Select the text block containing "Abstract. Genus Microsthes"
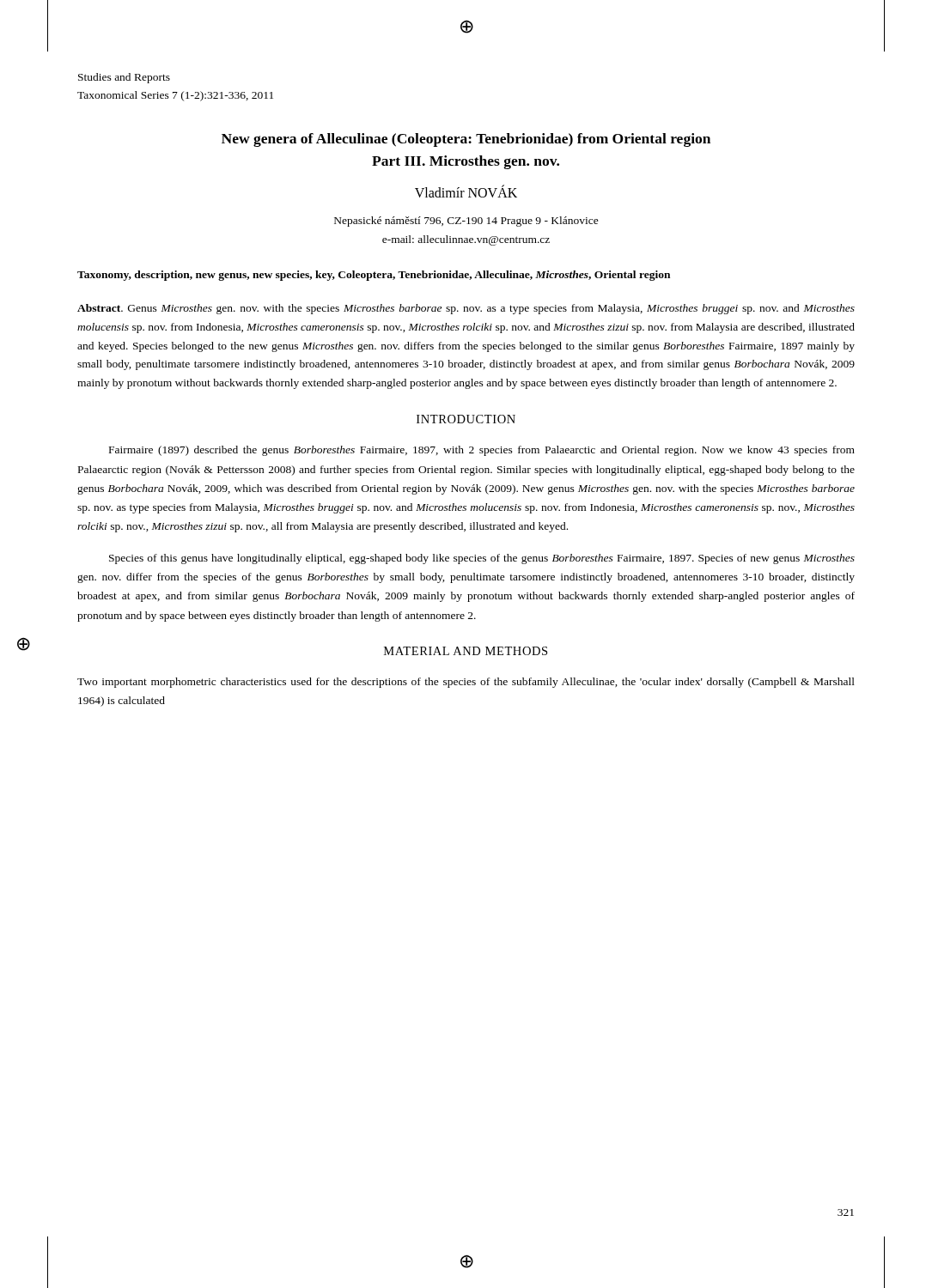This screenshot has width=932, height=1288. coord(466,345)
